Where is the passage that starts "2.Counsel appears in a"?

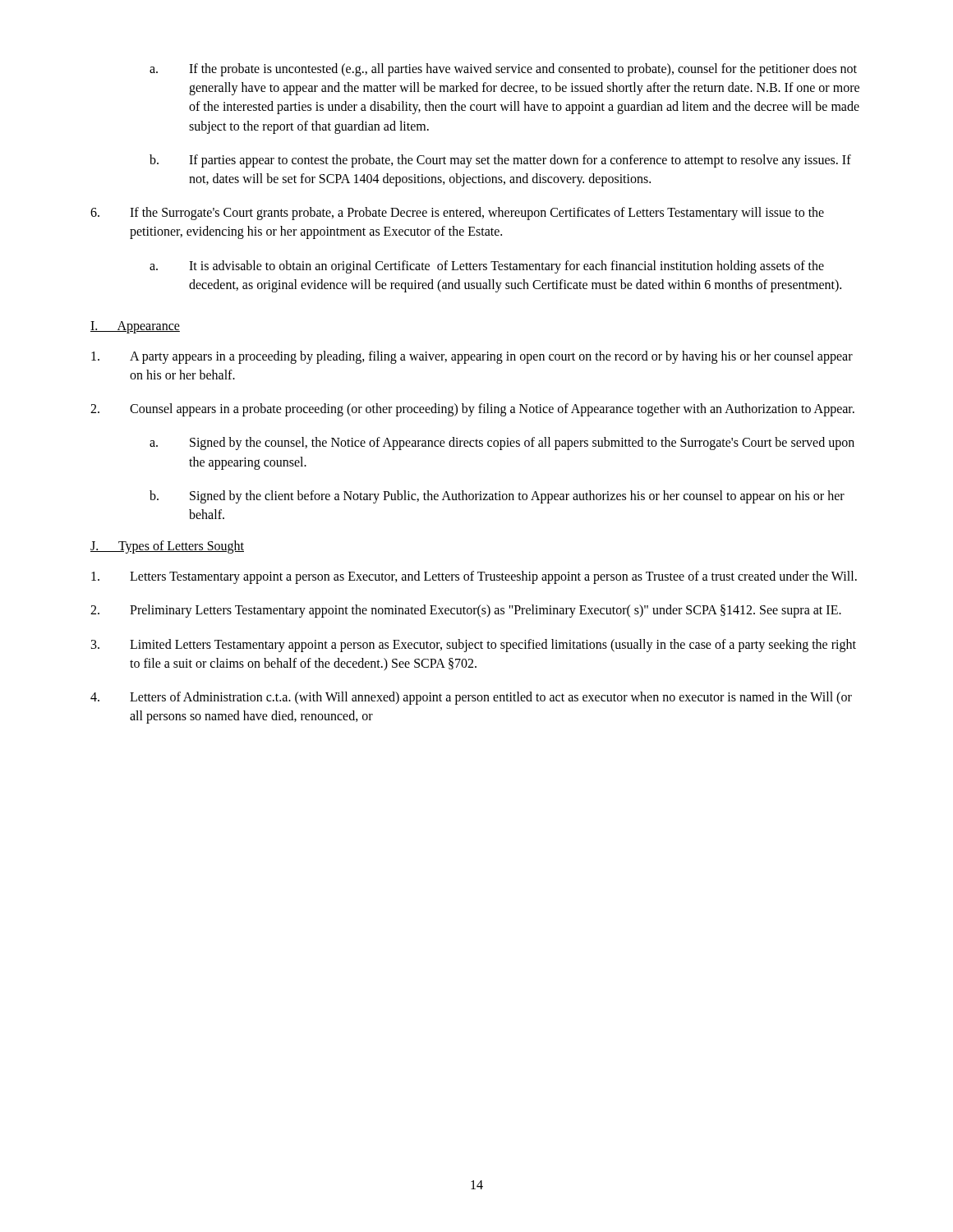(x=476, y=409)
